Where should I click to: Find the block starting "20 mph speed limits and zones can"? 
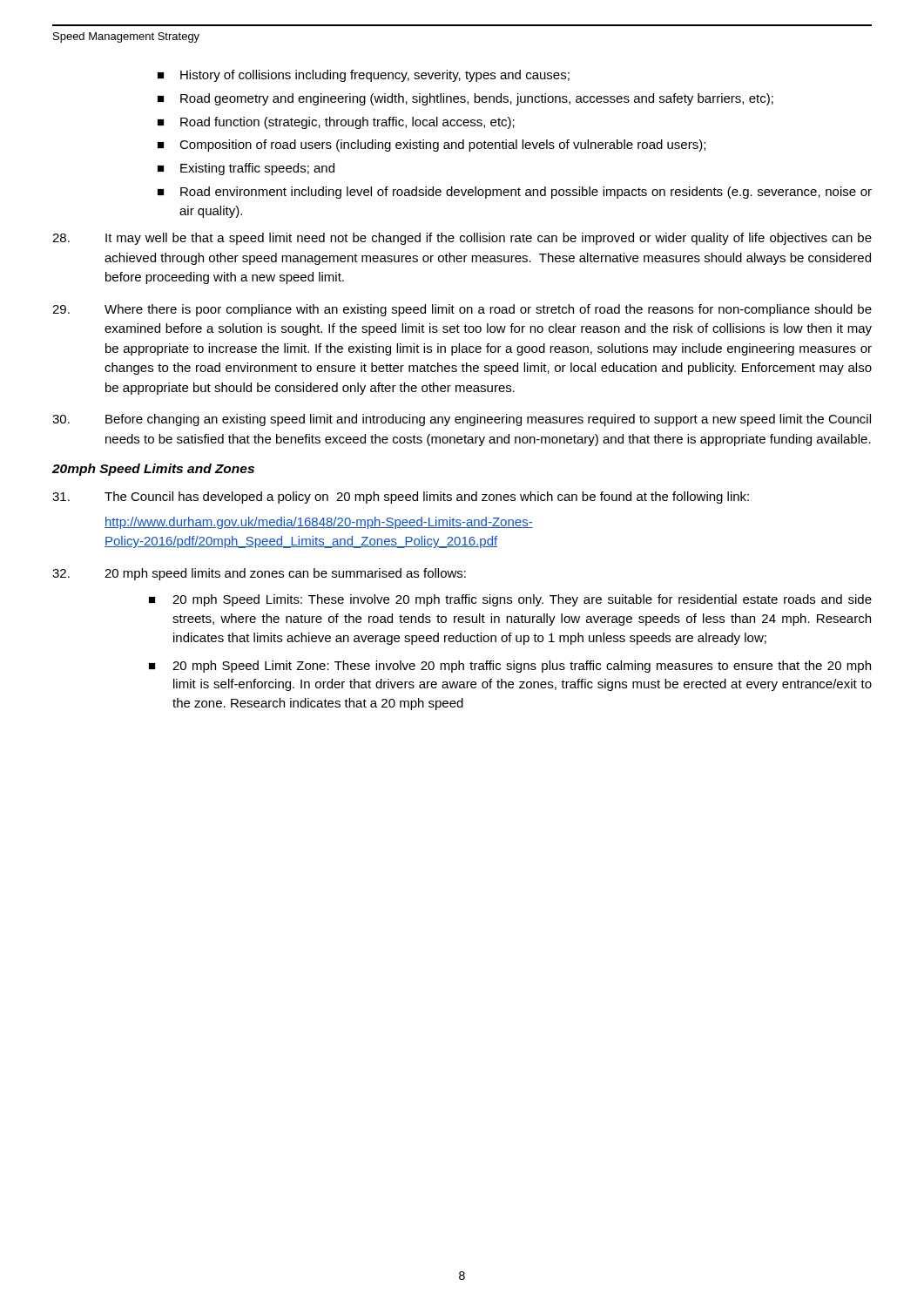(462, 573)
